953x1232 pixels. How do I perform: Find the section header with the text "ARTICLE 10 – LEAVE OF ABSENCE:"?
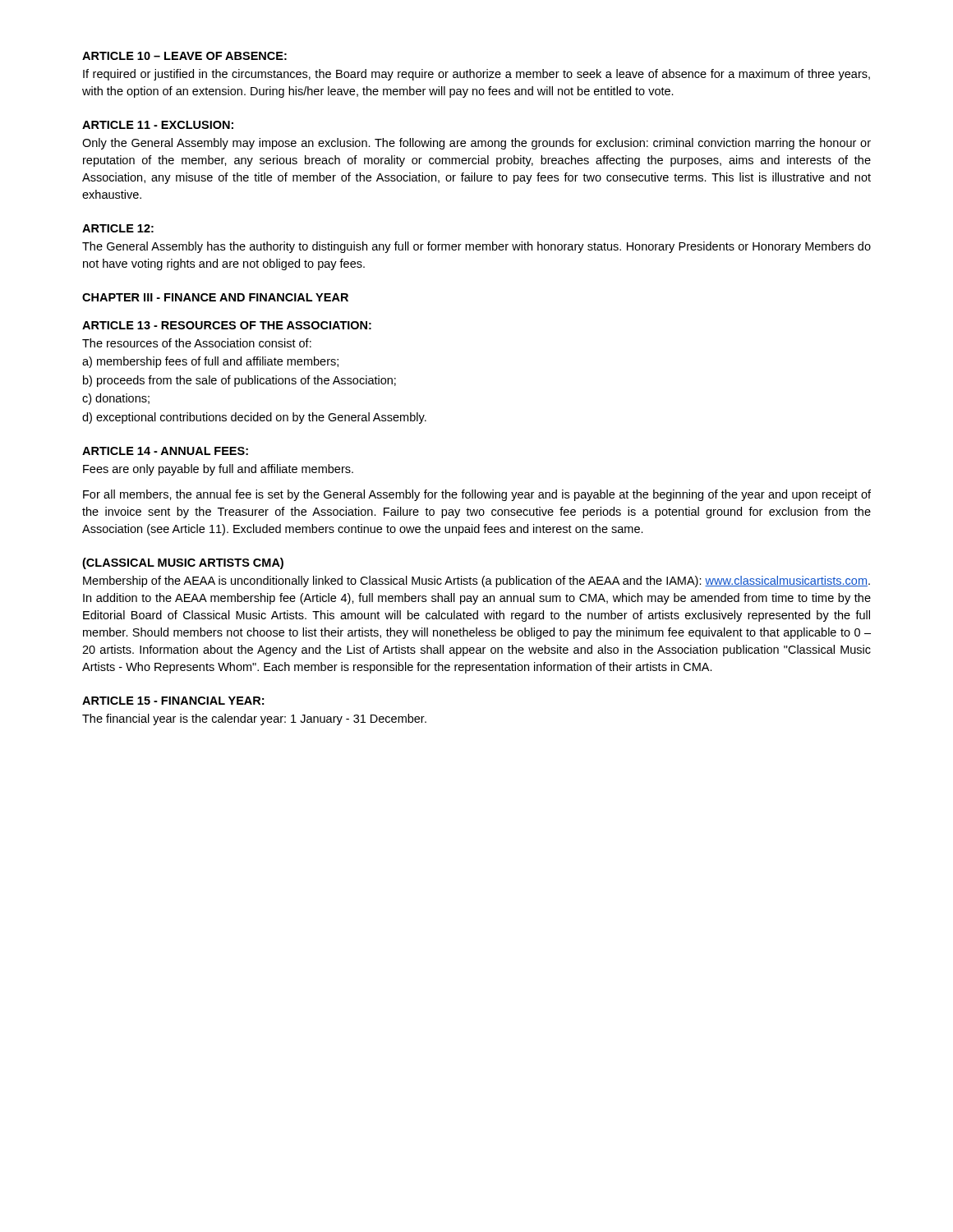click(x=185, y=56)
